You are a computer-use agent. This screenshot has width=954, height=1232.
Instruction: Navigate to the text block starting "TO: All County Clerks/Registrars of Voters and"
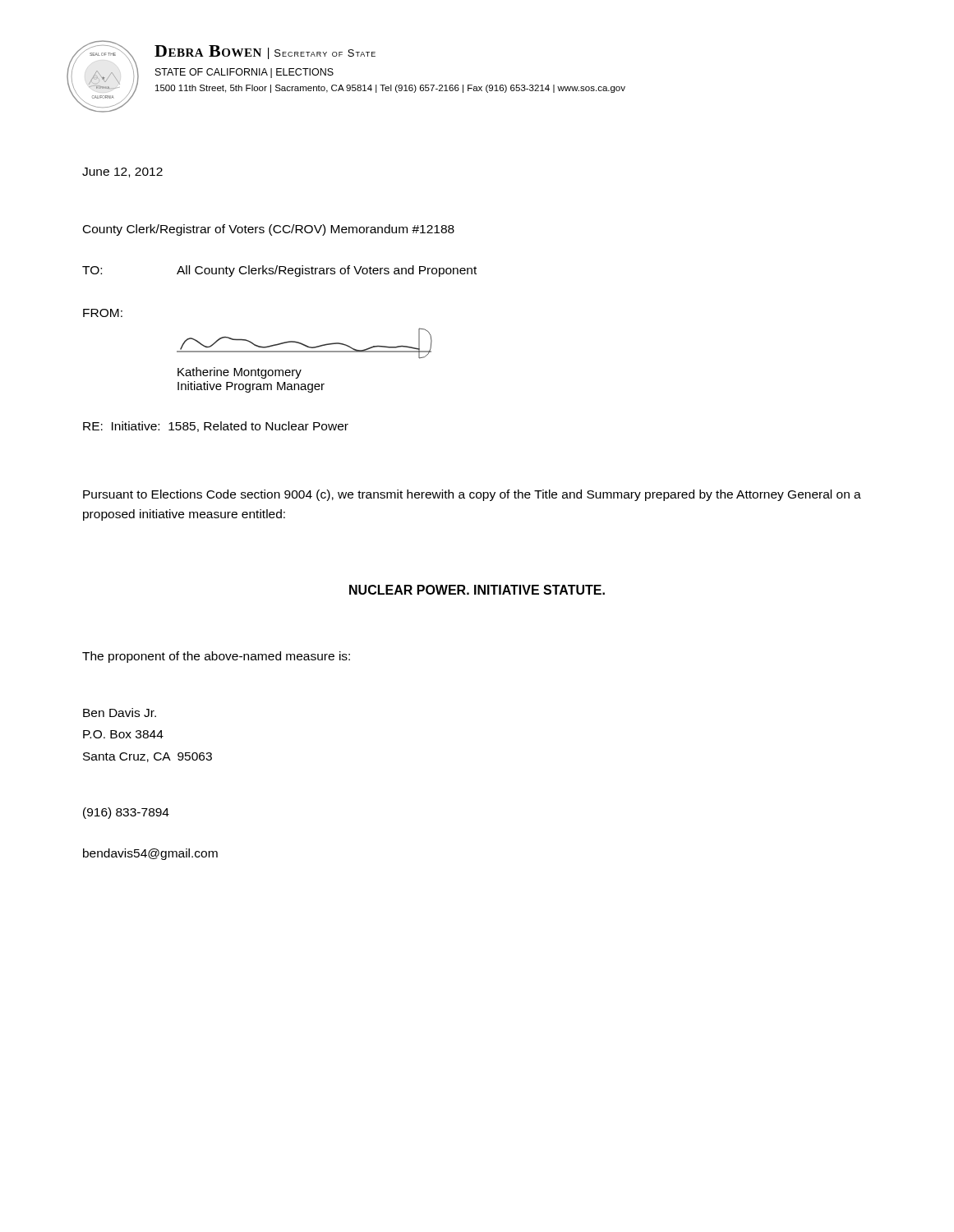click(279, 270)
